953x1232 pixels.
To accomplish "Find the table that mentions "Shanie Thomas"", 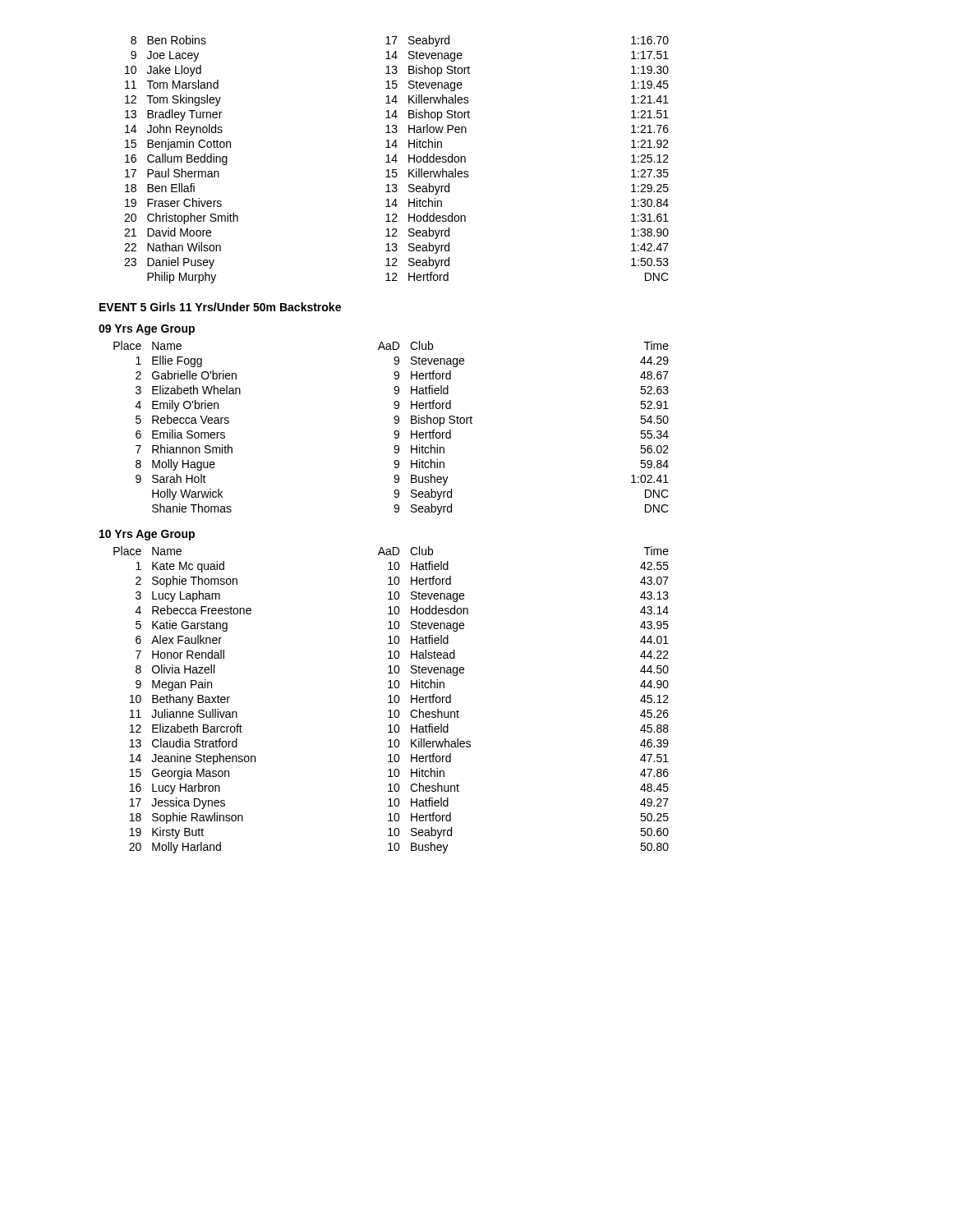I will tap(386, 427).
